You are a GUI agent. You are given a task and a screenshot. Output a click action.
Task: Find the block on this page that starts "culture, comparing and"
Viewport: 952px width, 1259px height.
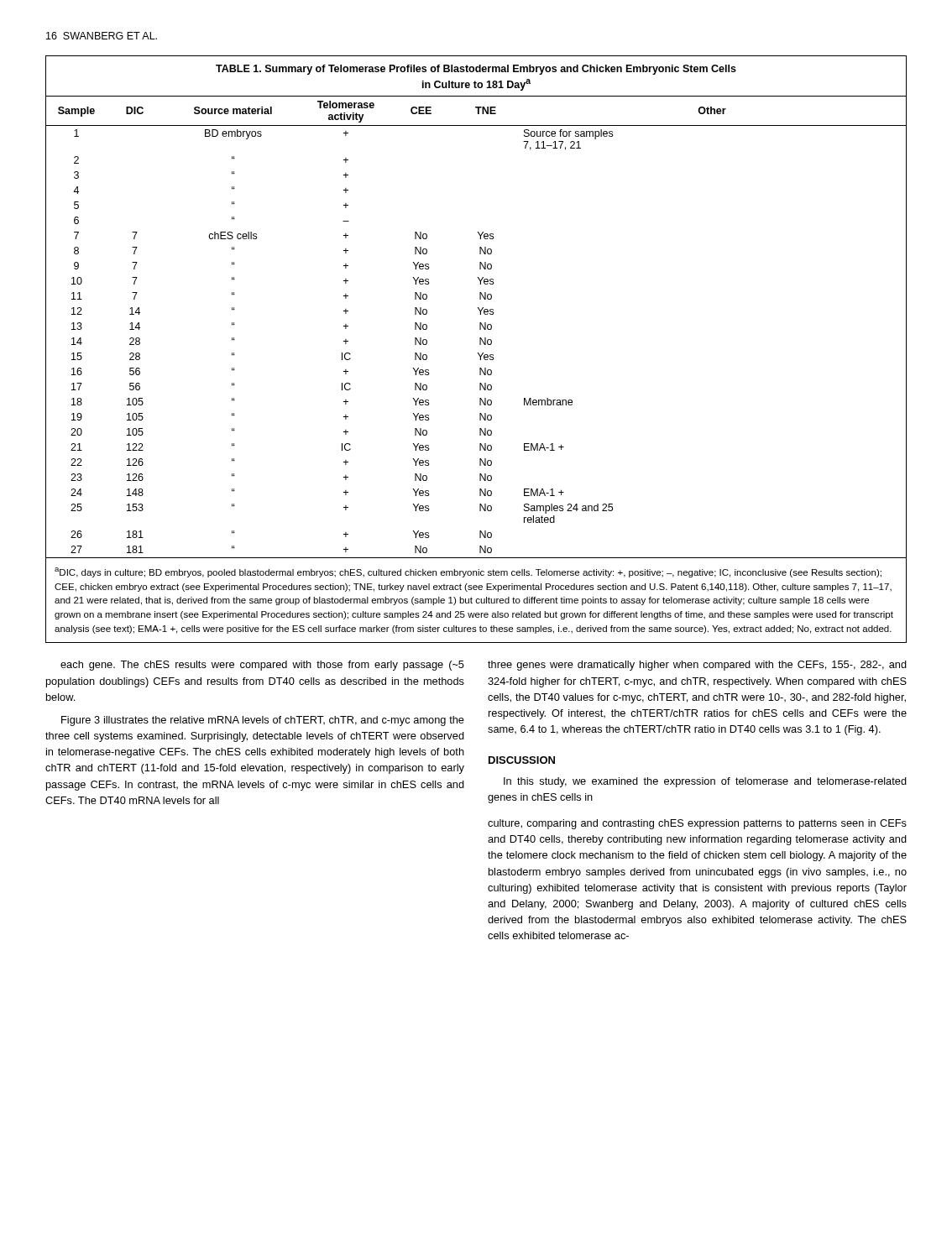(697, 879)
